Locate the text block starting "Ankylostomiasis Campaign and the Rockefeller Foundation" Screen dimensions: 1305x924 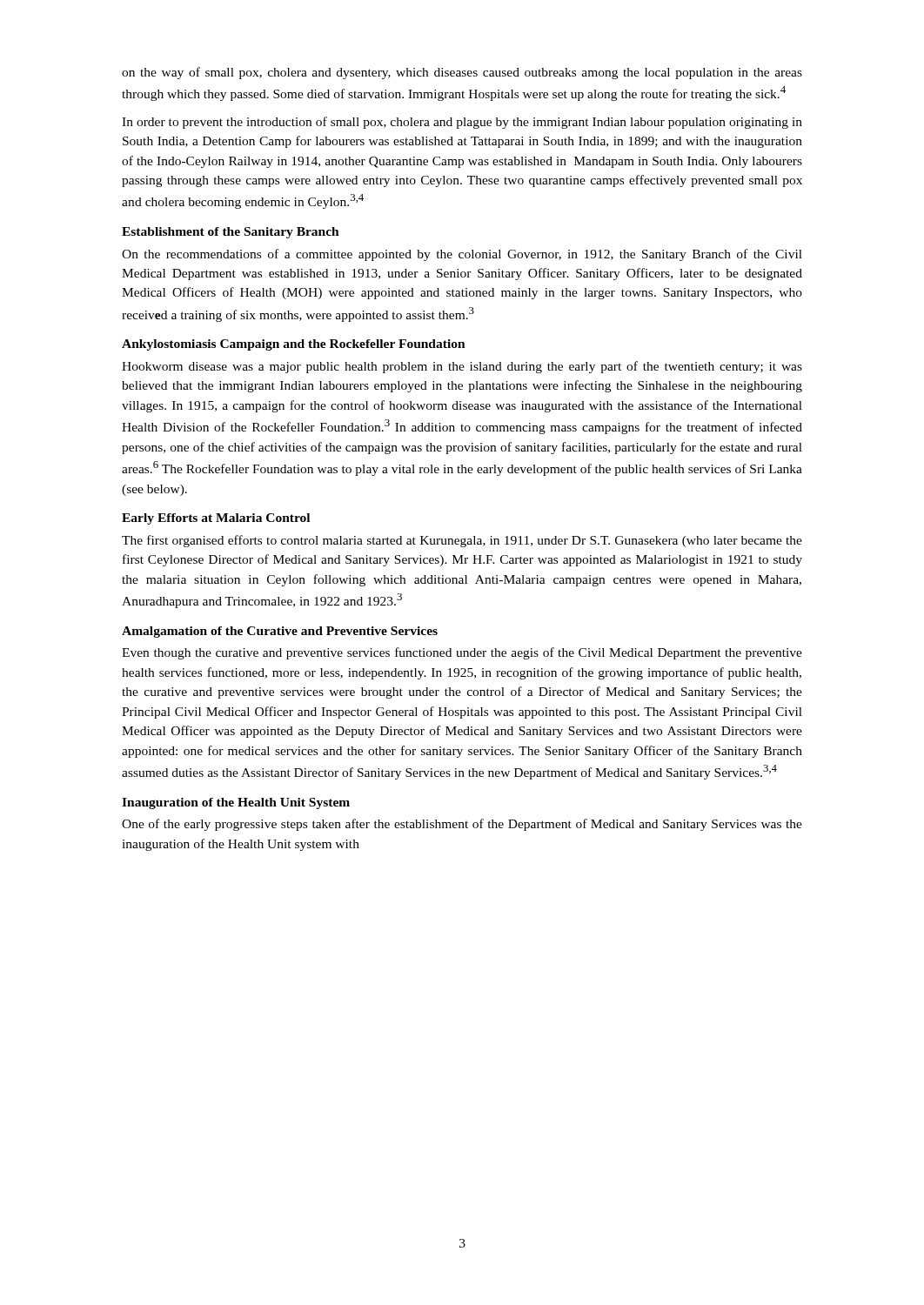tap(293, 344)
